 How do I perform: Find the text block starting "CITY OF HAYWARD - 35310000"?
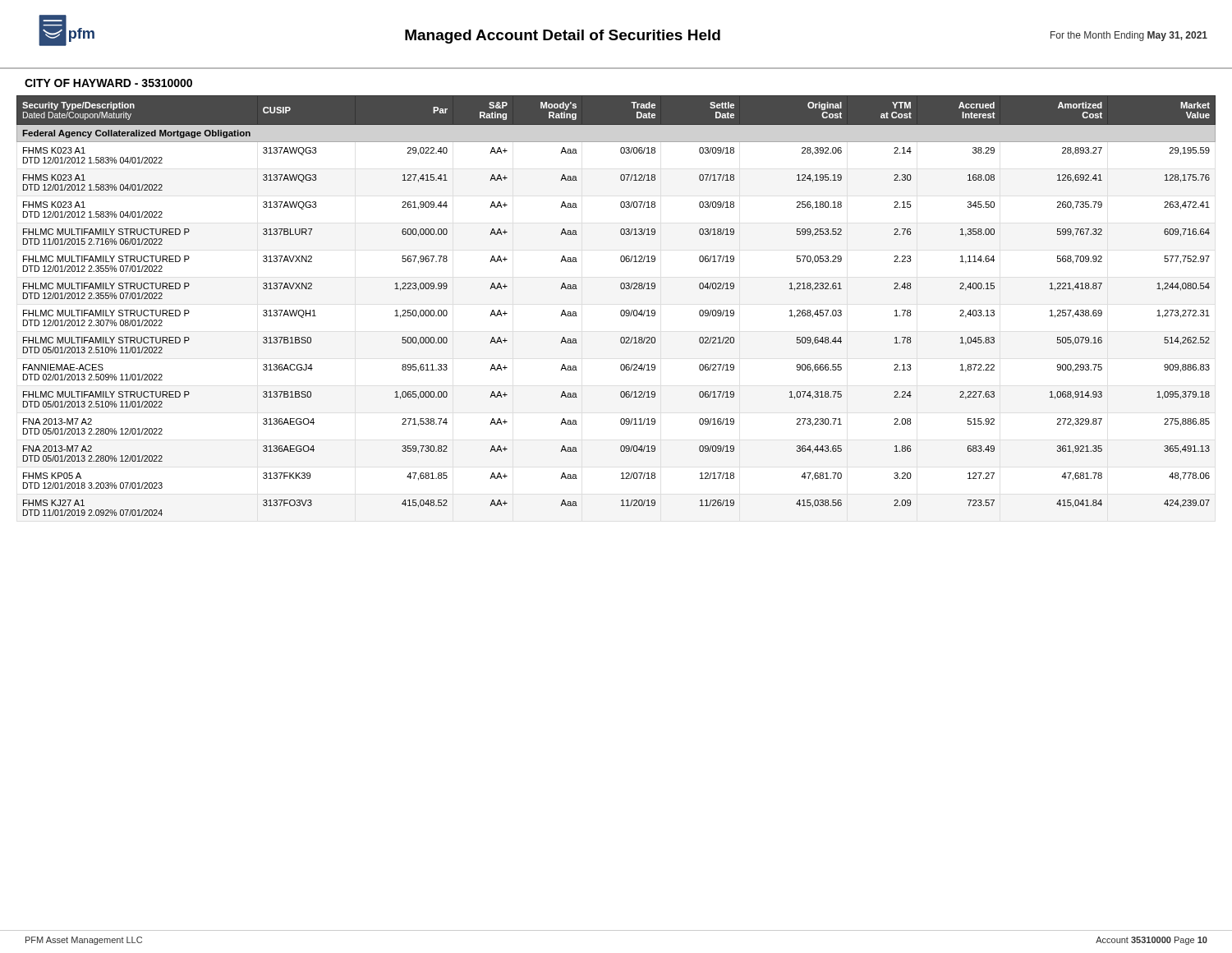pos(109,83)
